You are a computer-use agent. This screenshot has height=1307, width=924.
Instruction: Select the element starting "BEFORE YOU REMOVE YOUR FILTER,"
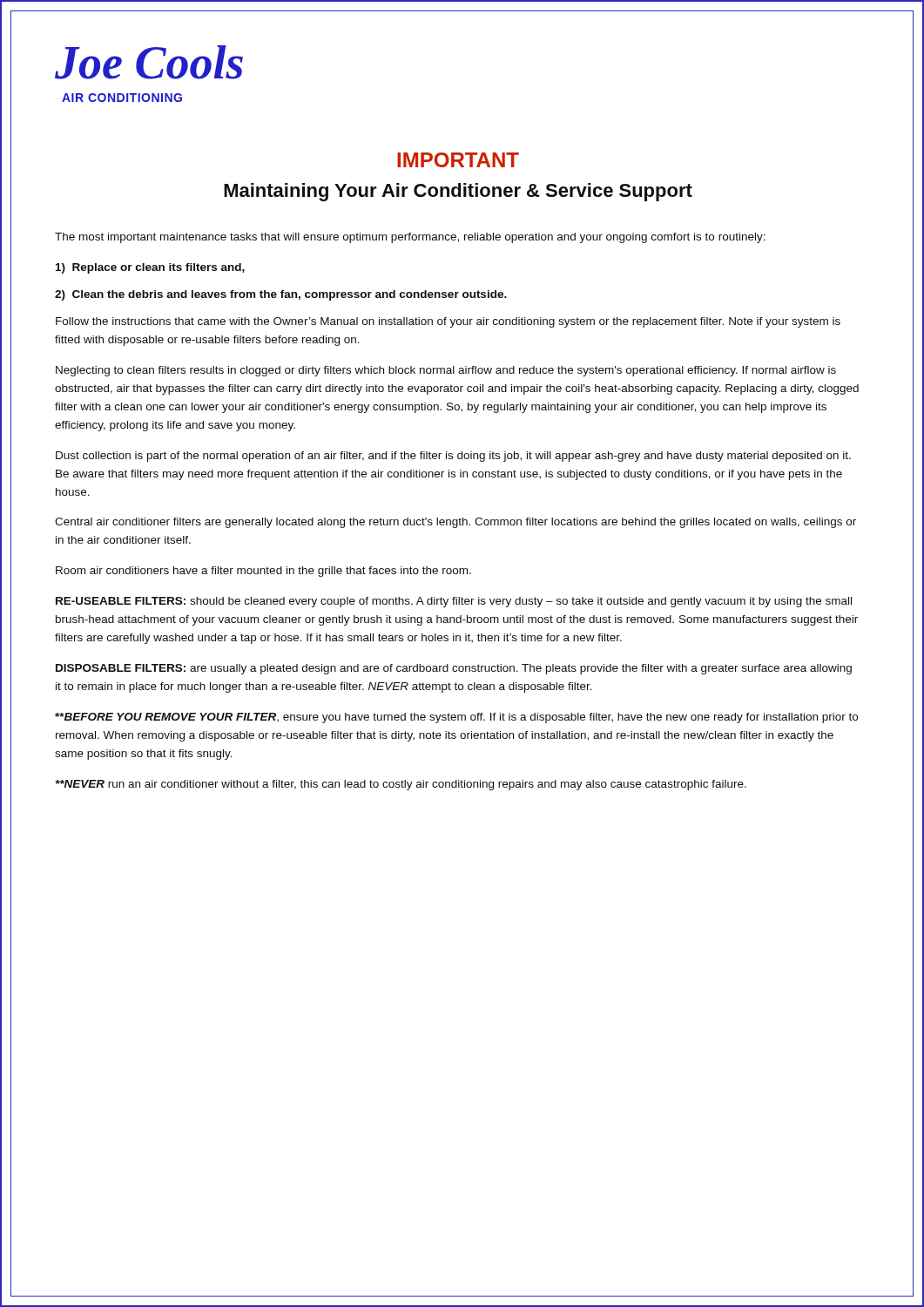coord(457,735)
